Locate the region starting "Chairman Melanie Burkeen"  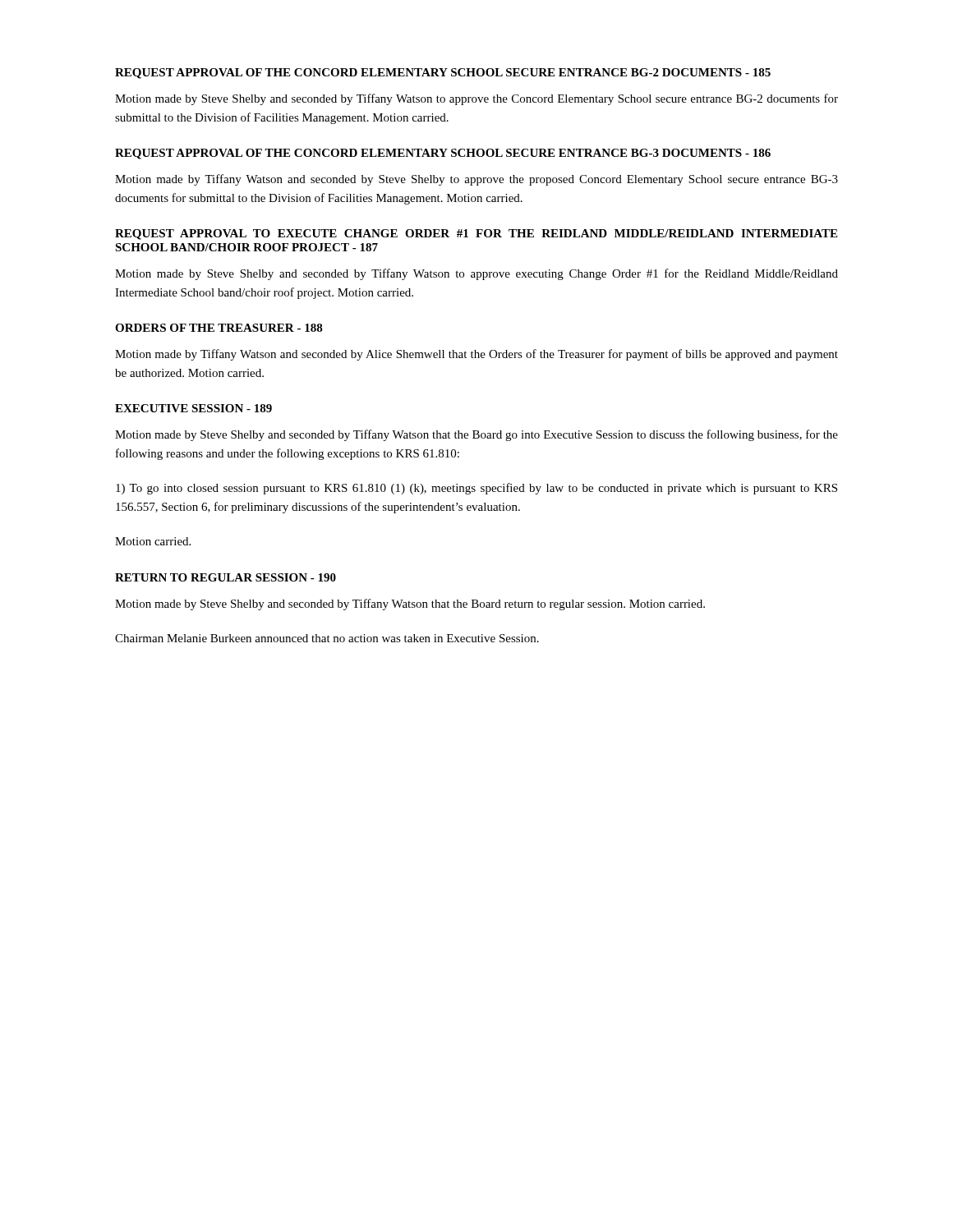[327, 638]
